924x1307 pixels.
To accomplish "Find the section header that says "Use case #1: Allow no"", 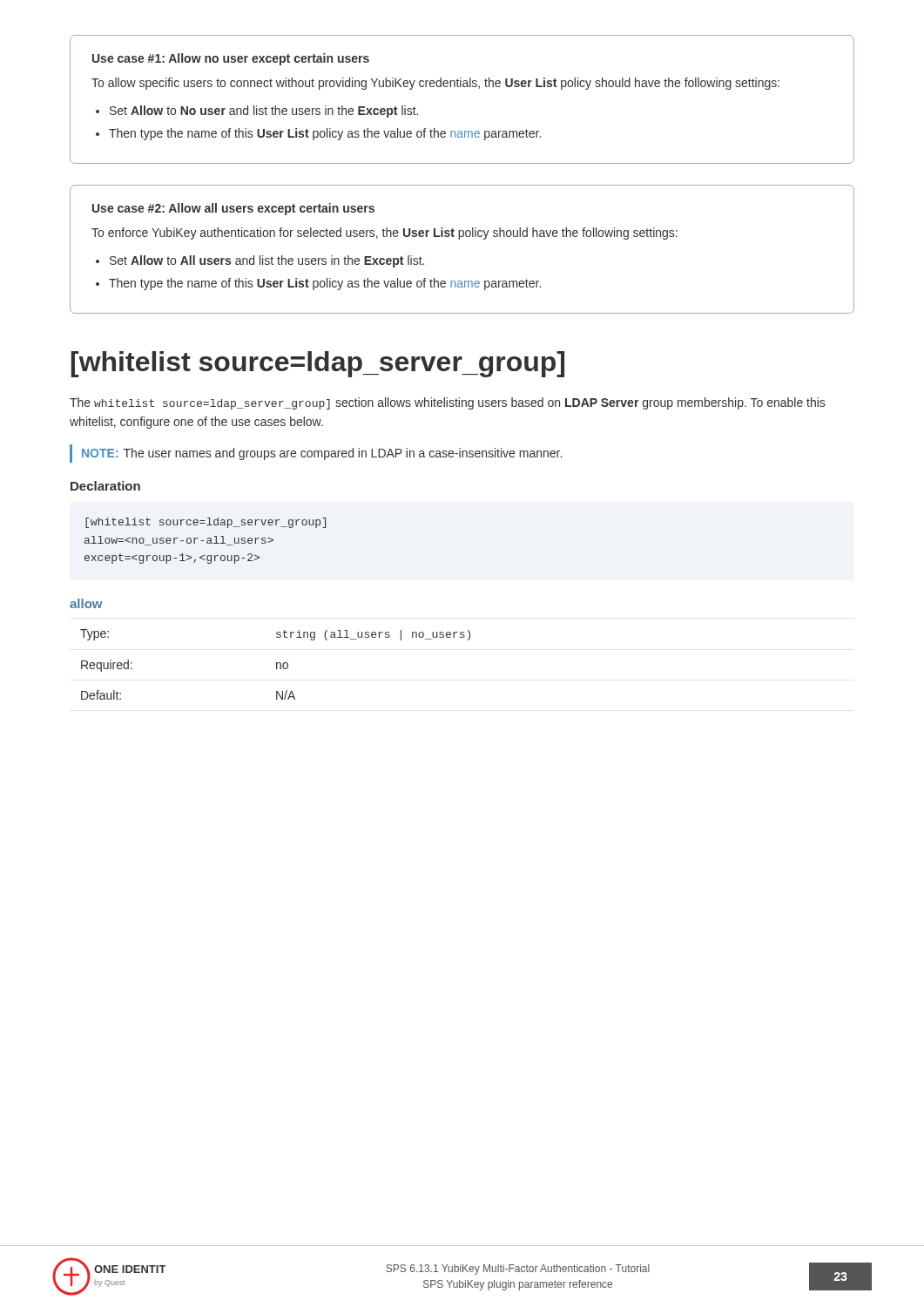I will (x=462, y=99).
